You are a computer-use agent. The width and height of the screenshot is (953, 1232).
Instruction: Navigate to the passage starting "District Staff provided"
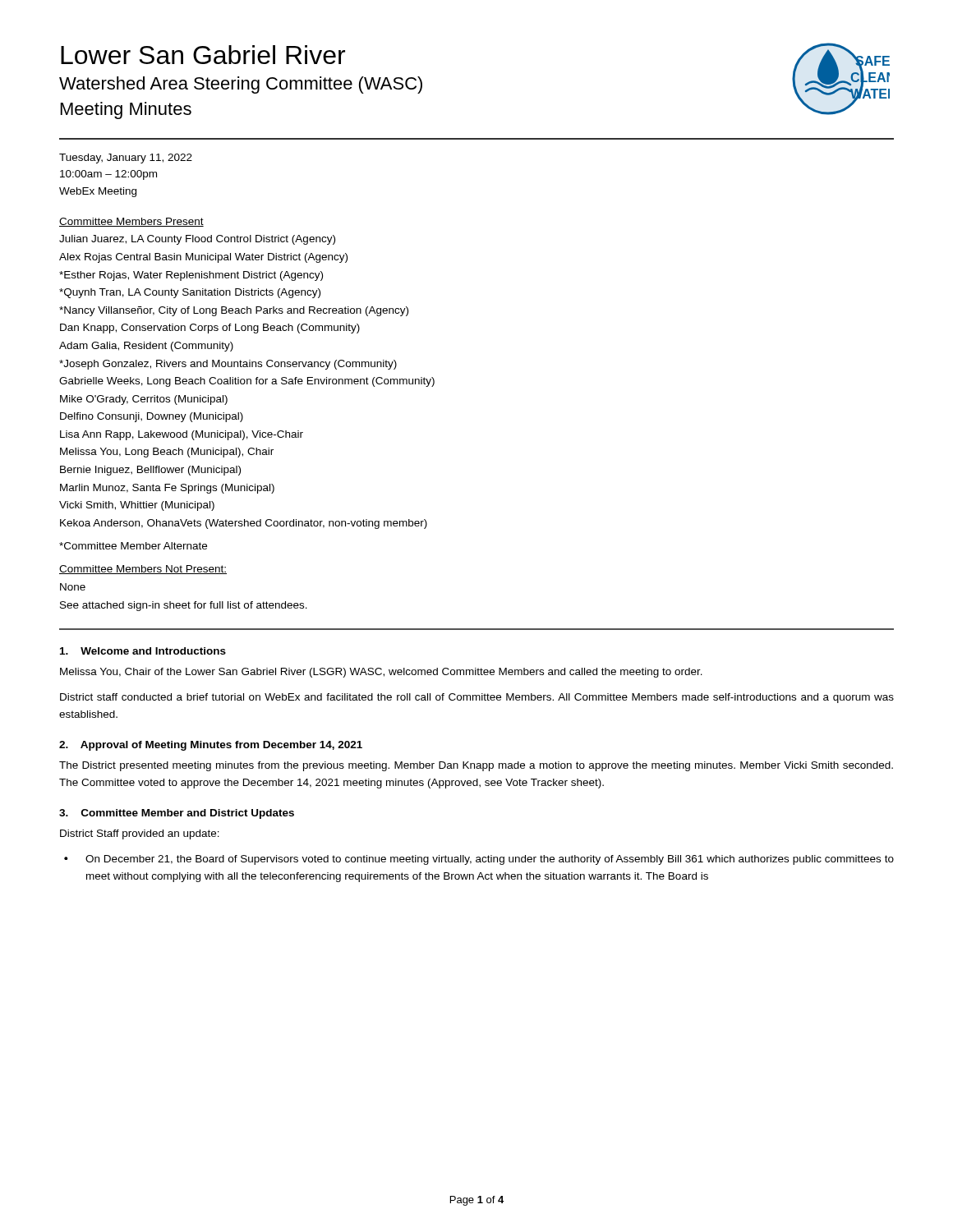(x=140, y=833)
